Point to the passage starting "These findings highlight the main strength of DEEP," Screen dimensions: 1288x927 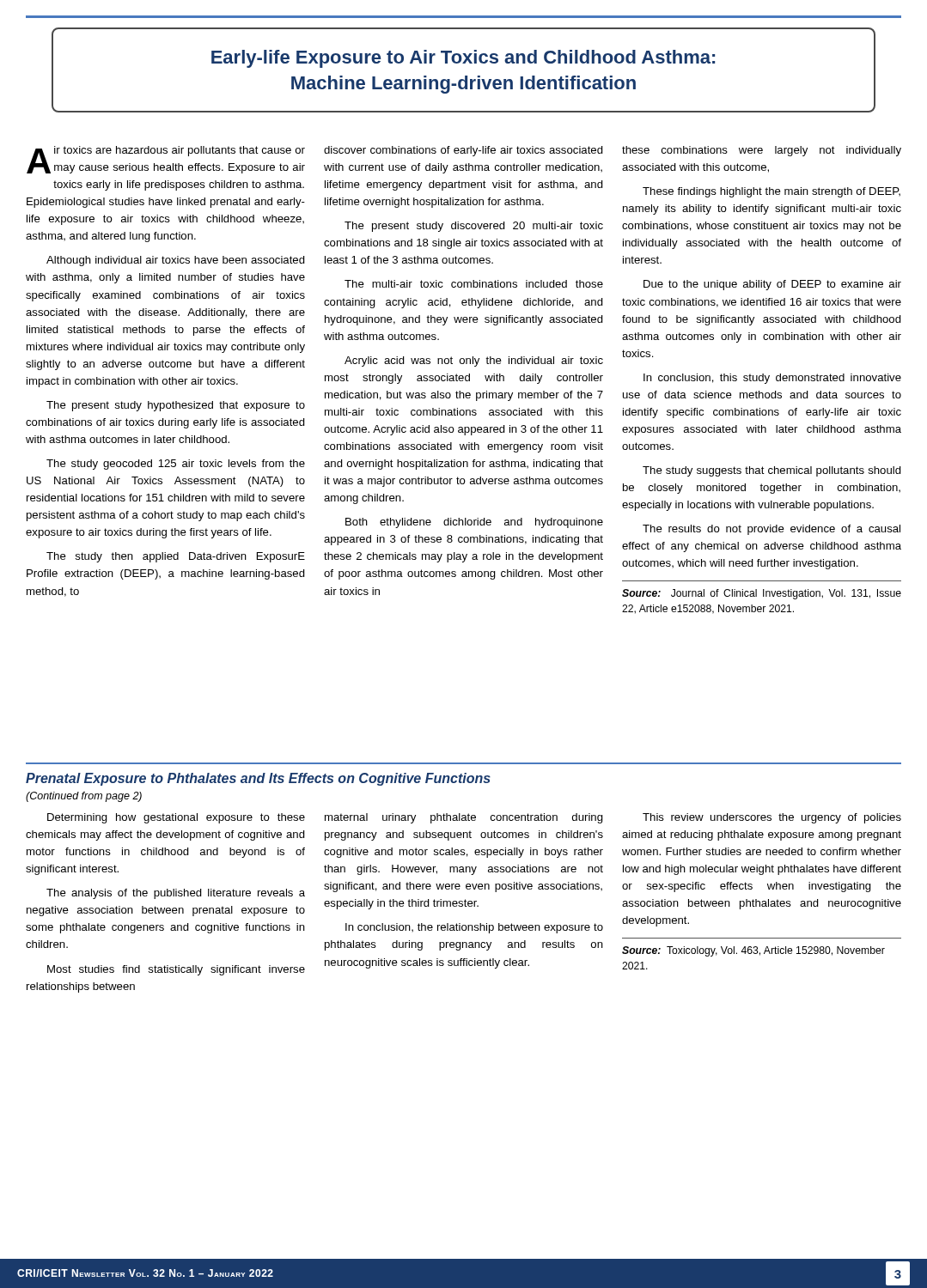pos(762,226)
